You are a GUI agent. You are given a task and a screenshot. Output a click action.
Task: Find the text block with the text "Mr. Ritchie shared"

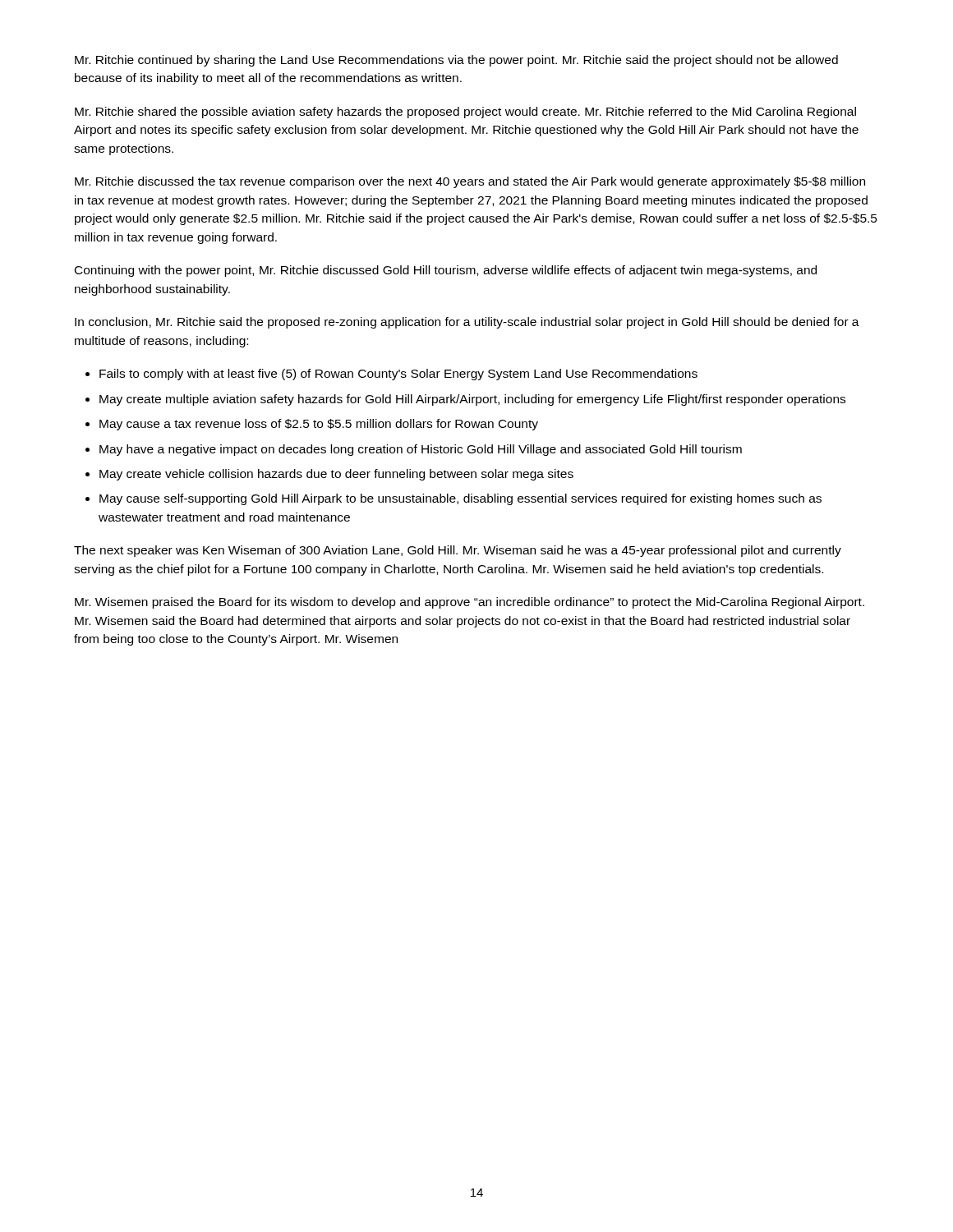(x=466, y=130)
